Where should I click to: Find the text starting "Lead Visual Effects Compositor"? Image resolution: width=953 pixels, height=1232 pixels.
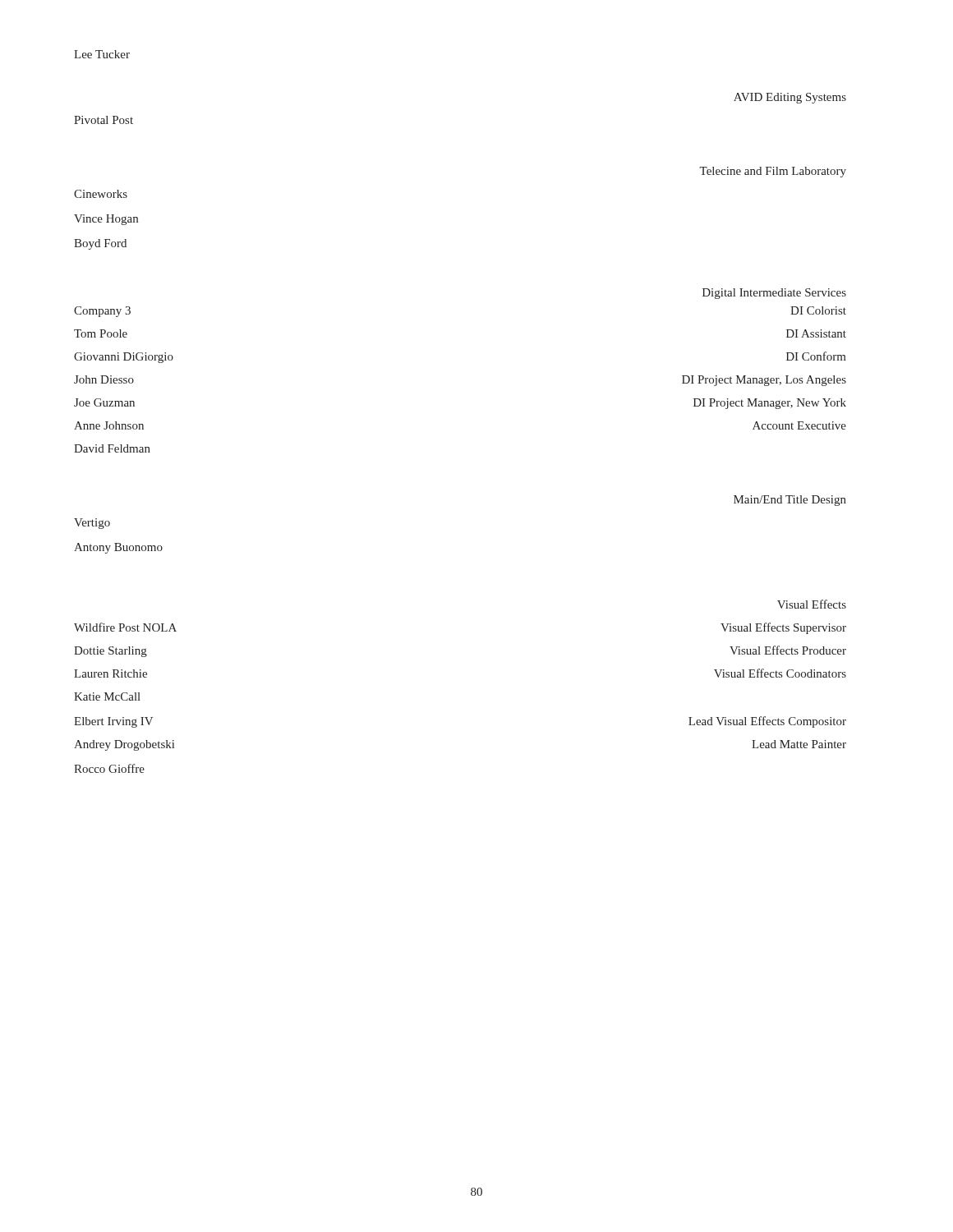[x=767, y=721]
